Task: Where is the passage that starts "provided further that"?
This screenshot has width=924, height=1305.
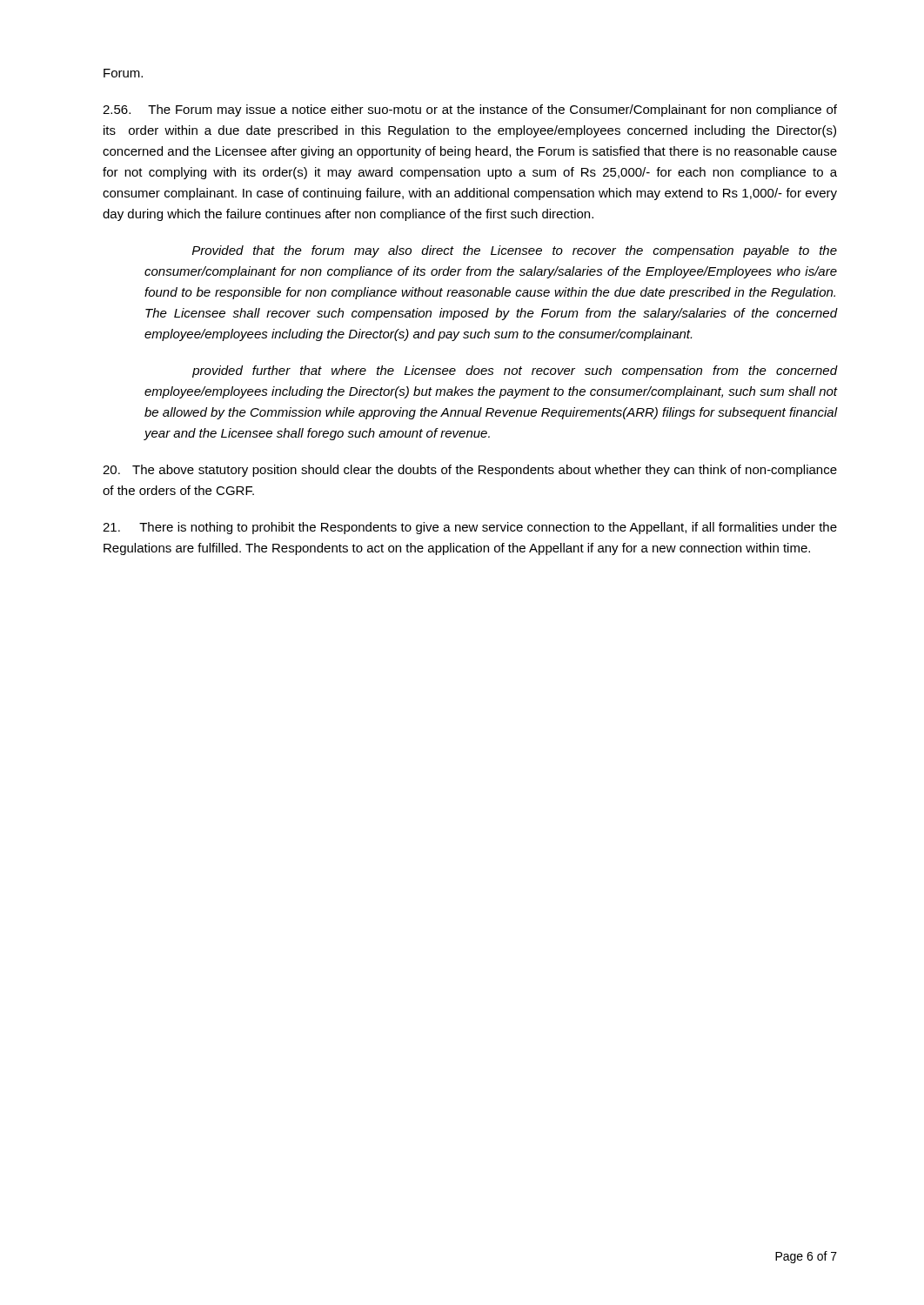Action: 491,401
